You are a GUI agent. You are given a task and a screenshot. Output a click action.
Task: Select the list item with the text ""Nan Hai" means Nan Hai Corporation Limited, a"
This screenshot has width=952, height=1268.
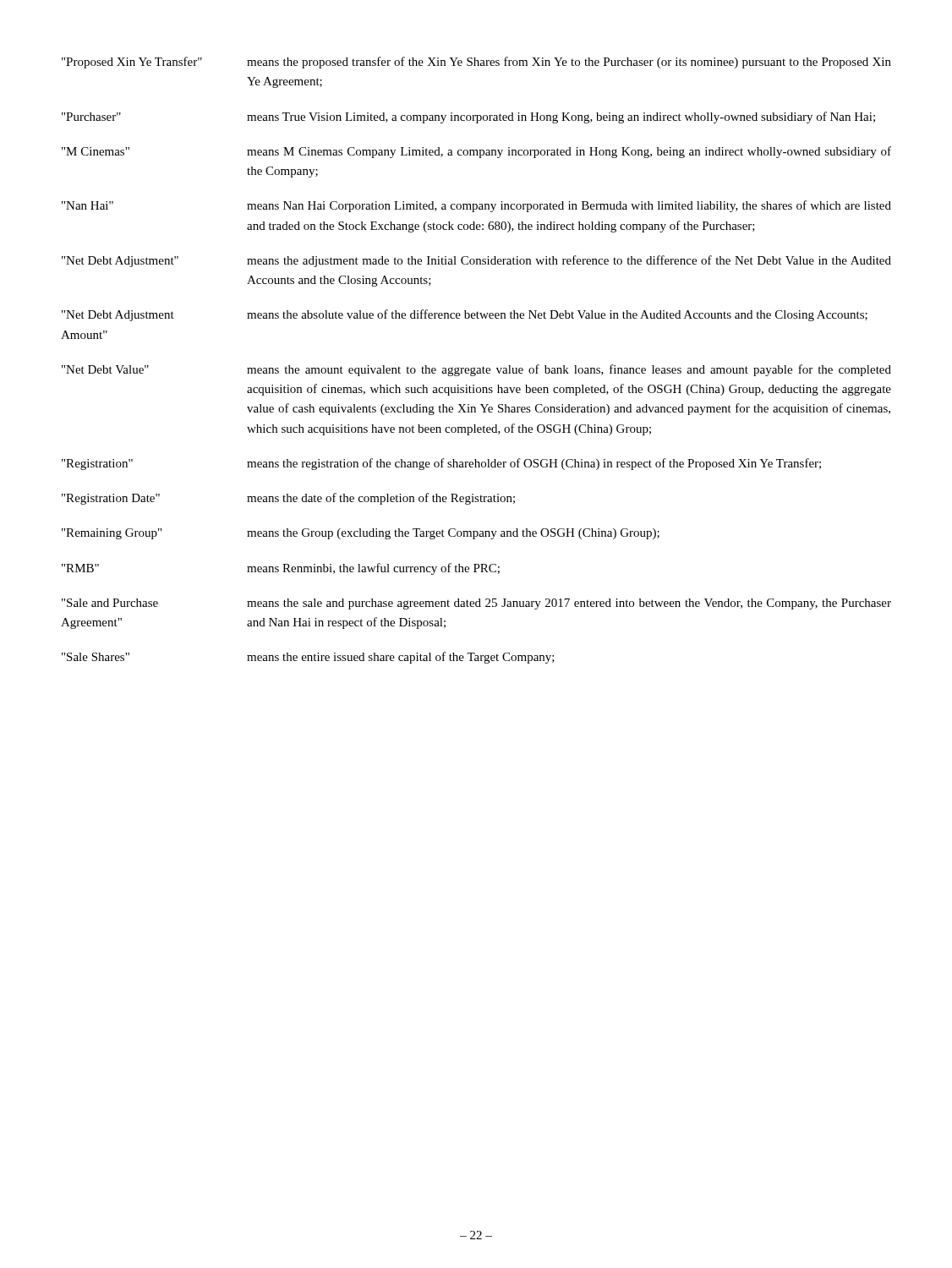click(476, 216)
